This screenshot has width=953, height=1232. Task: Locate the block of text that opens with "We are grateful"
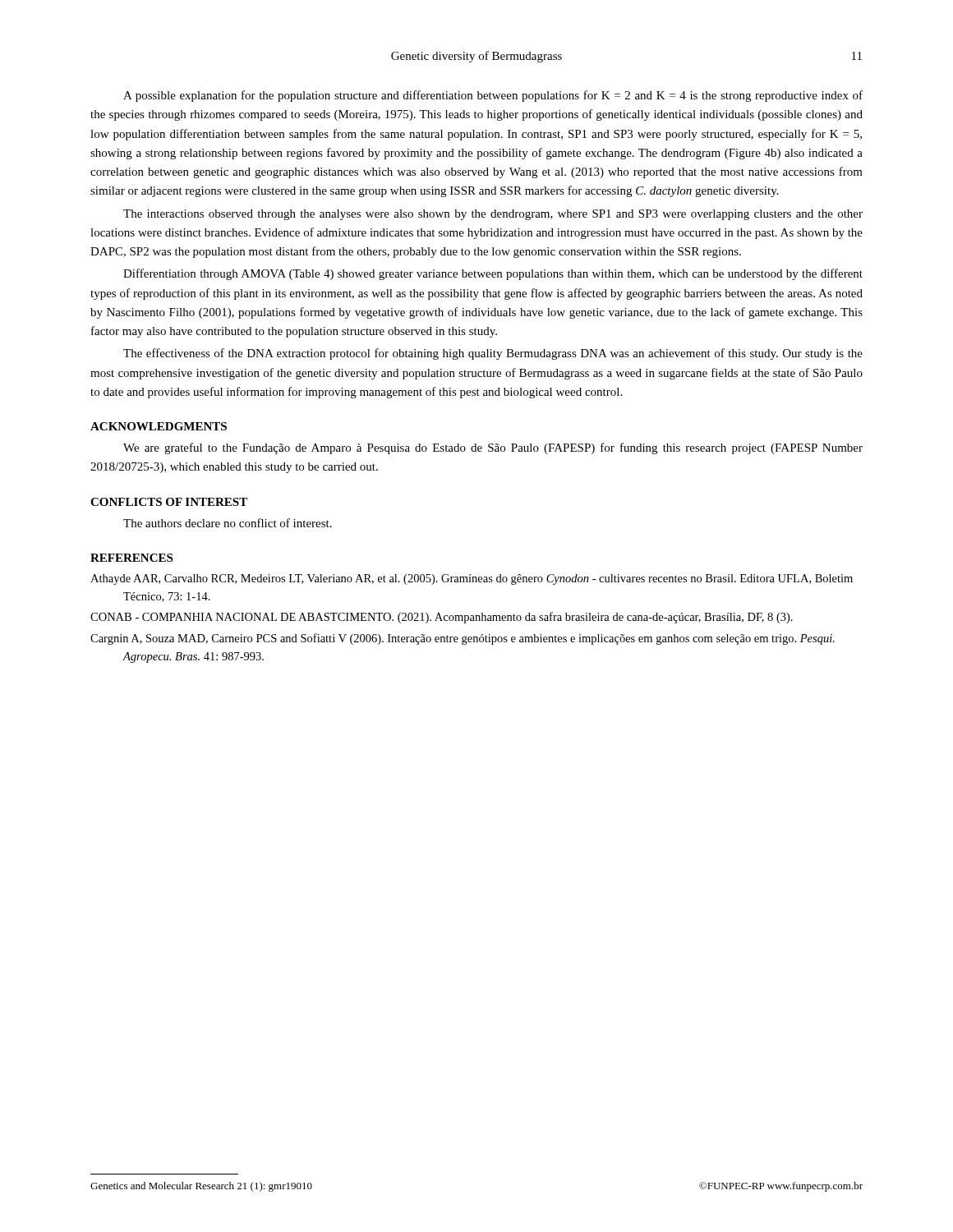tap(476, 458)
